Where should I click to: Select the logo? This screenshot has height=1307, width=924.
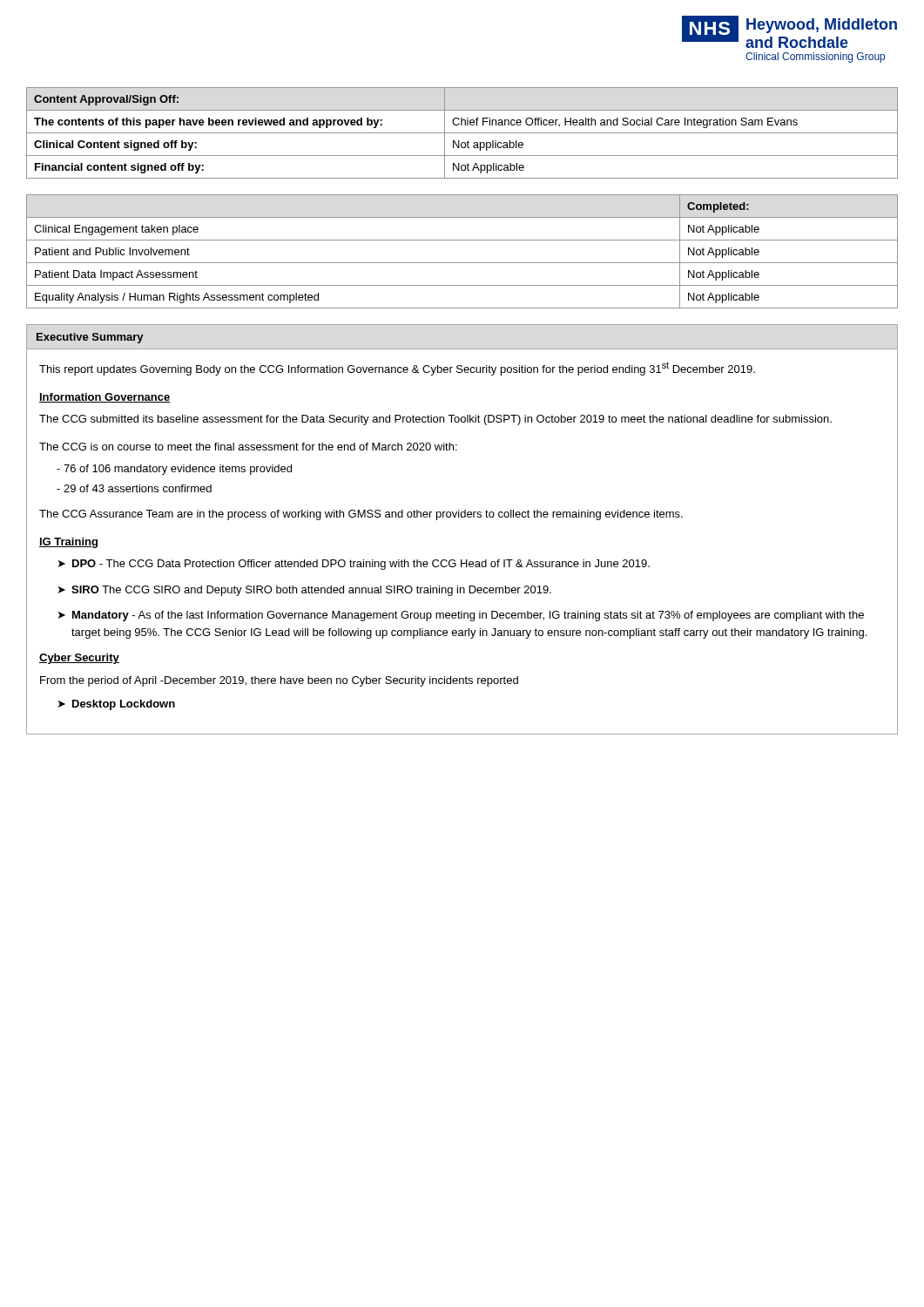pyautogui.click(x=790, y=40)
